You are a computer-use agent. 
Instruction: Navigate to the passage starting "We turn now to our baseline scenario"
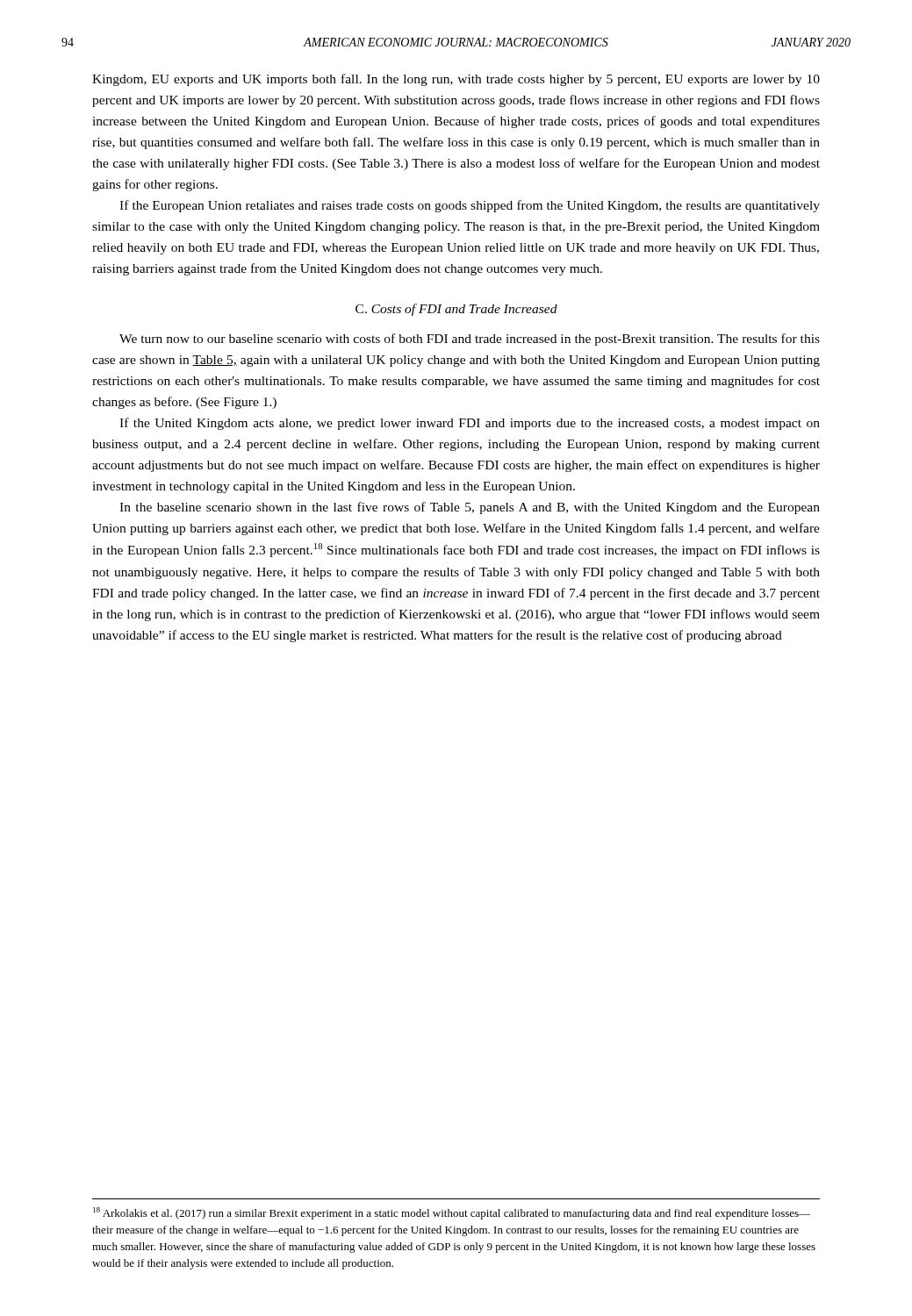click(456, 370)
